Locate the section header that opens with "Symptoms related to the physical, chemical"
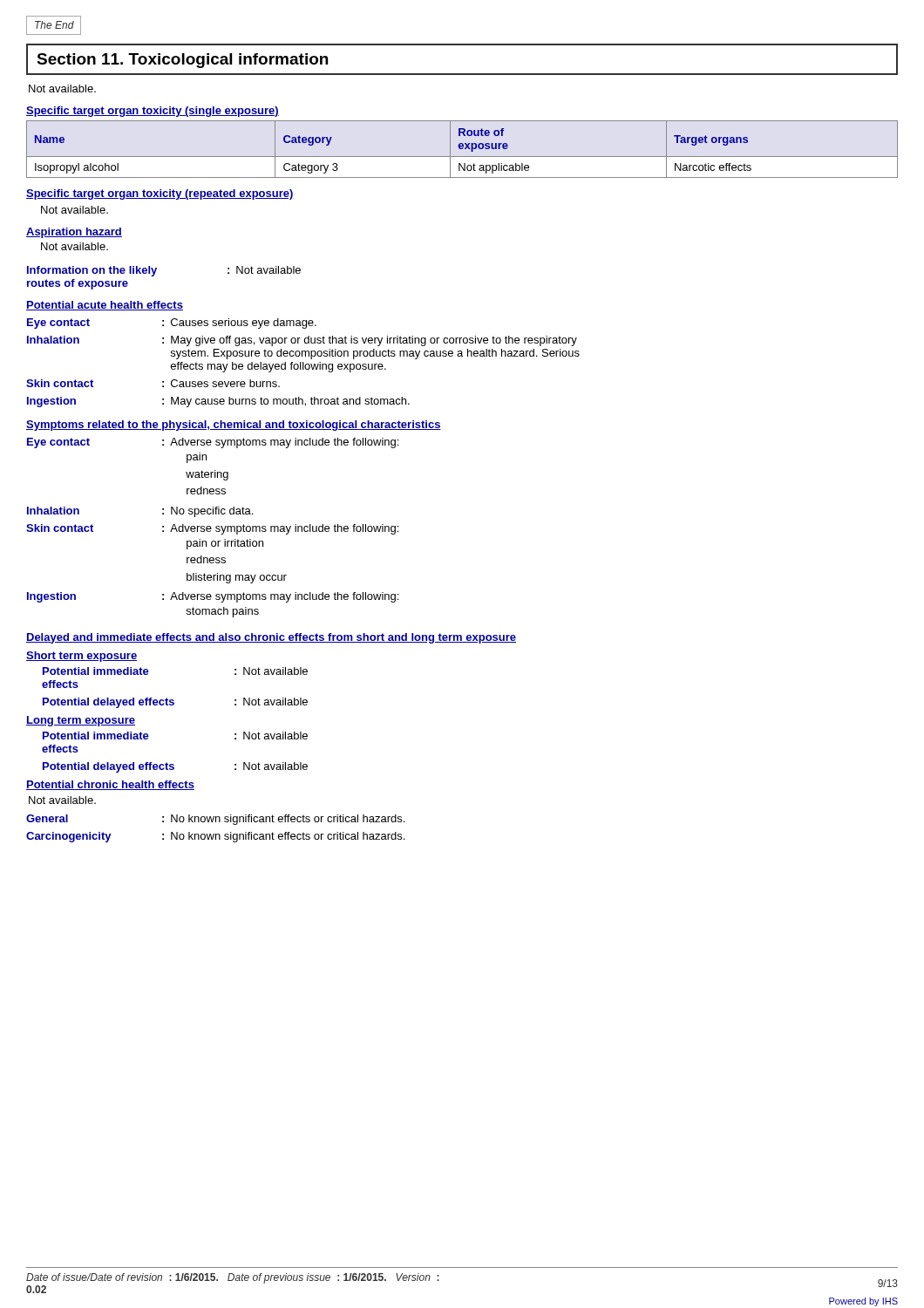The width and height of the screenshot is (924, 1308). [234, 426]
